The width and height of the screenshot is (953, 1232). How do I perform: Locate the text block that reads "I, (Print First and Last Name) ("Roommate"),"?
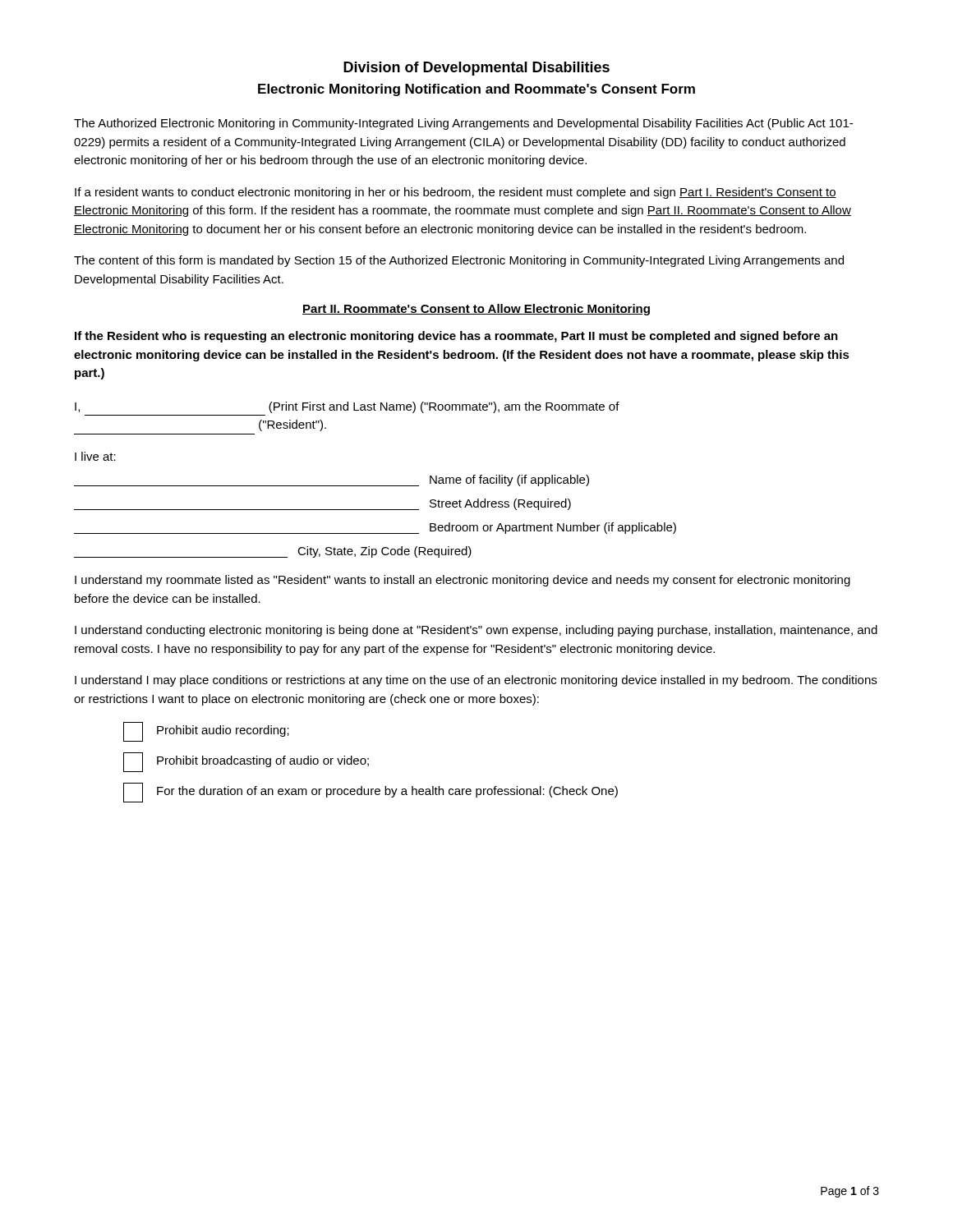click(x=346, y=416)
